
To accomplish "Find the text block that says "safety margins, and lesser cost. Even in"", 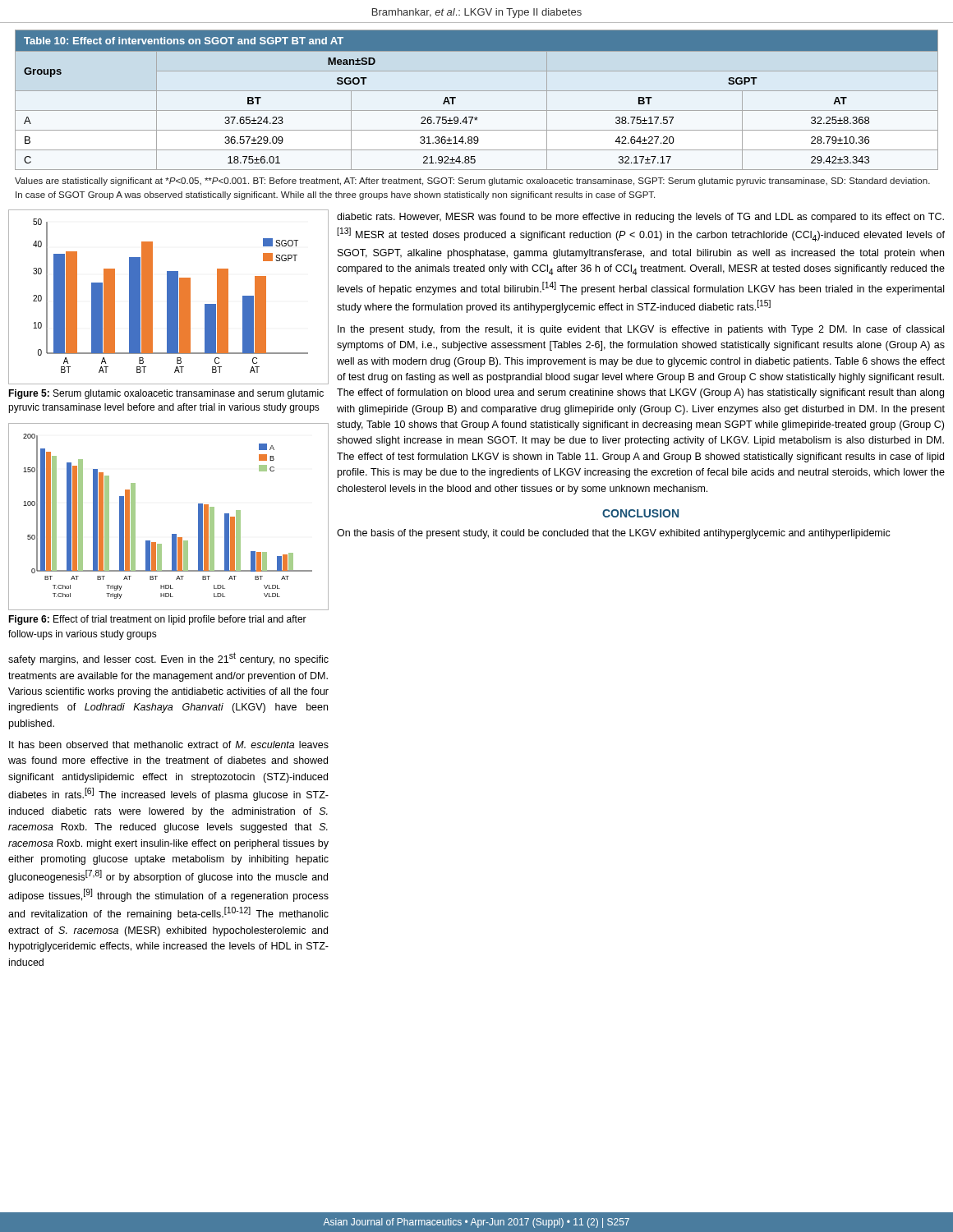I will (168, 690).
